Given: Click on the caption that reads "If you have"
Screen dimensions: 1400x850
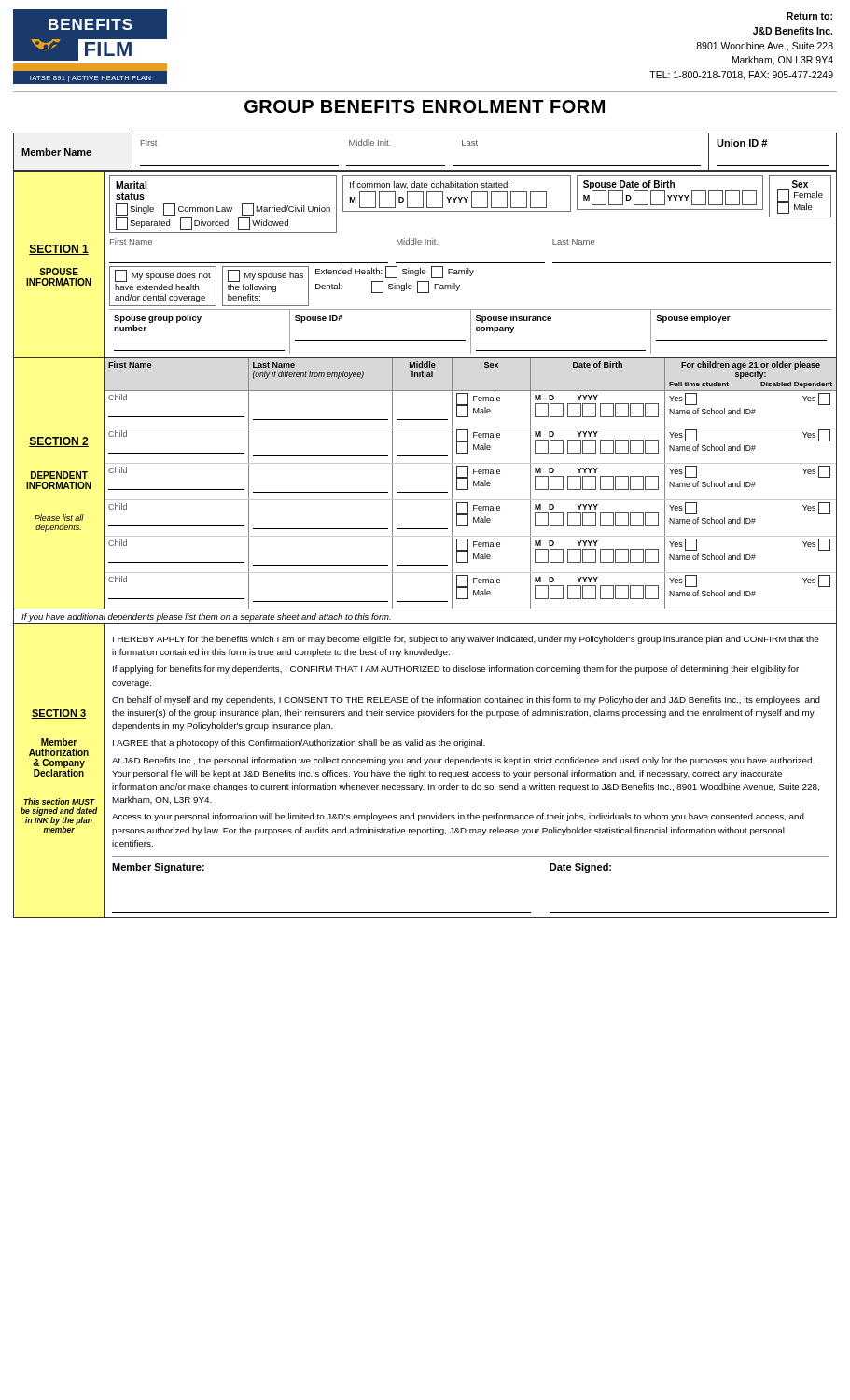Looking at the screenshot, I should pyautogui.click(x=206, y=616).
